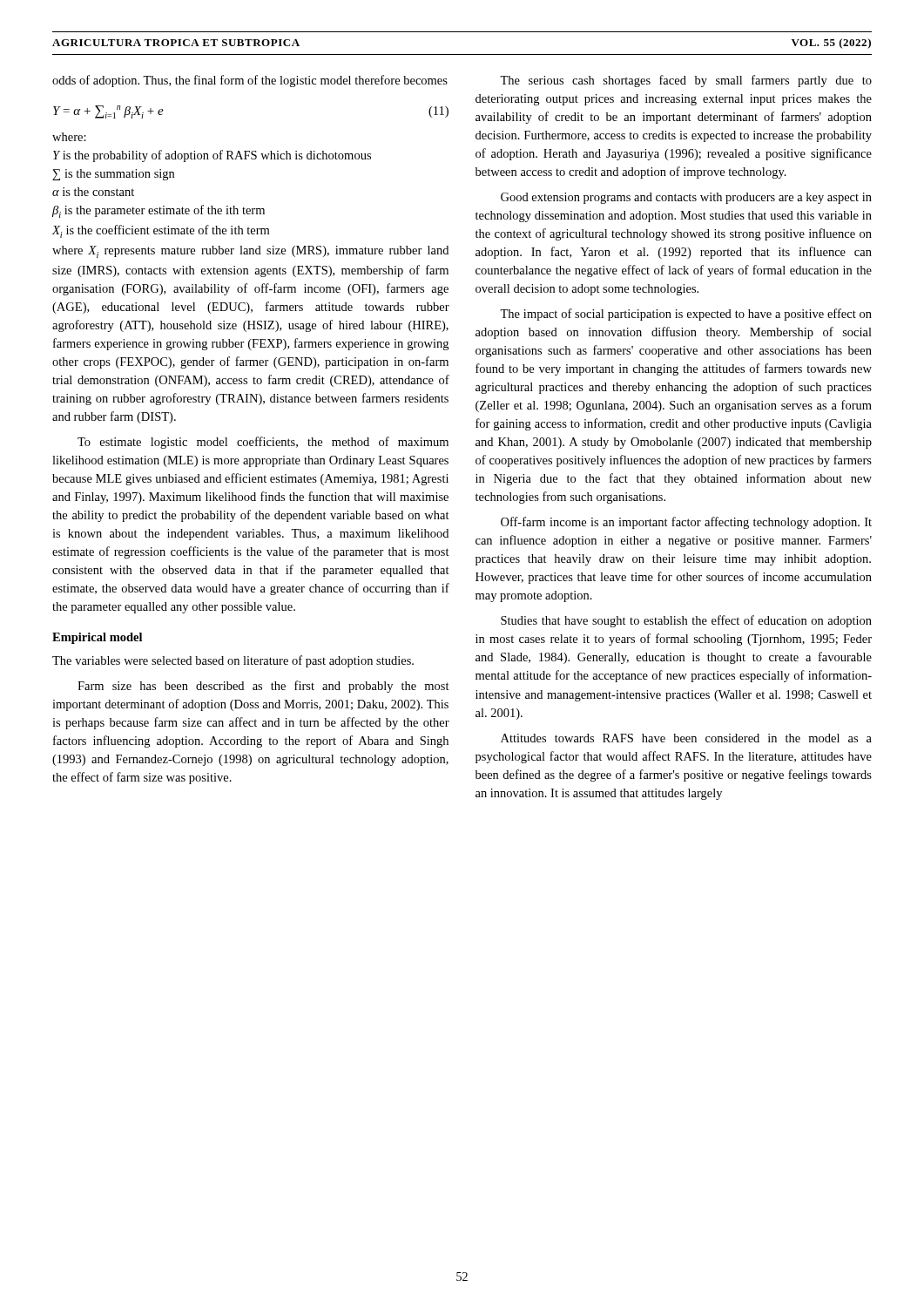Image resolution: width=924 pixels, height=1307 pixels.
Task: Find the region starting "odds of adoption. Thus,"
Action: point(251,81)
